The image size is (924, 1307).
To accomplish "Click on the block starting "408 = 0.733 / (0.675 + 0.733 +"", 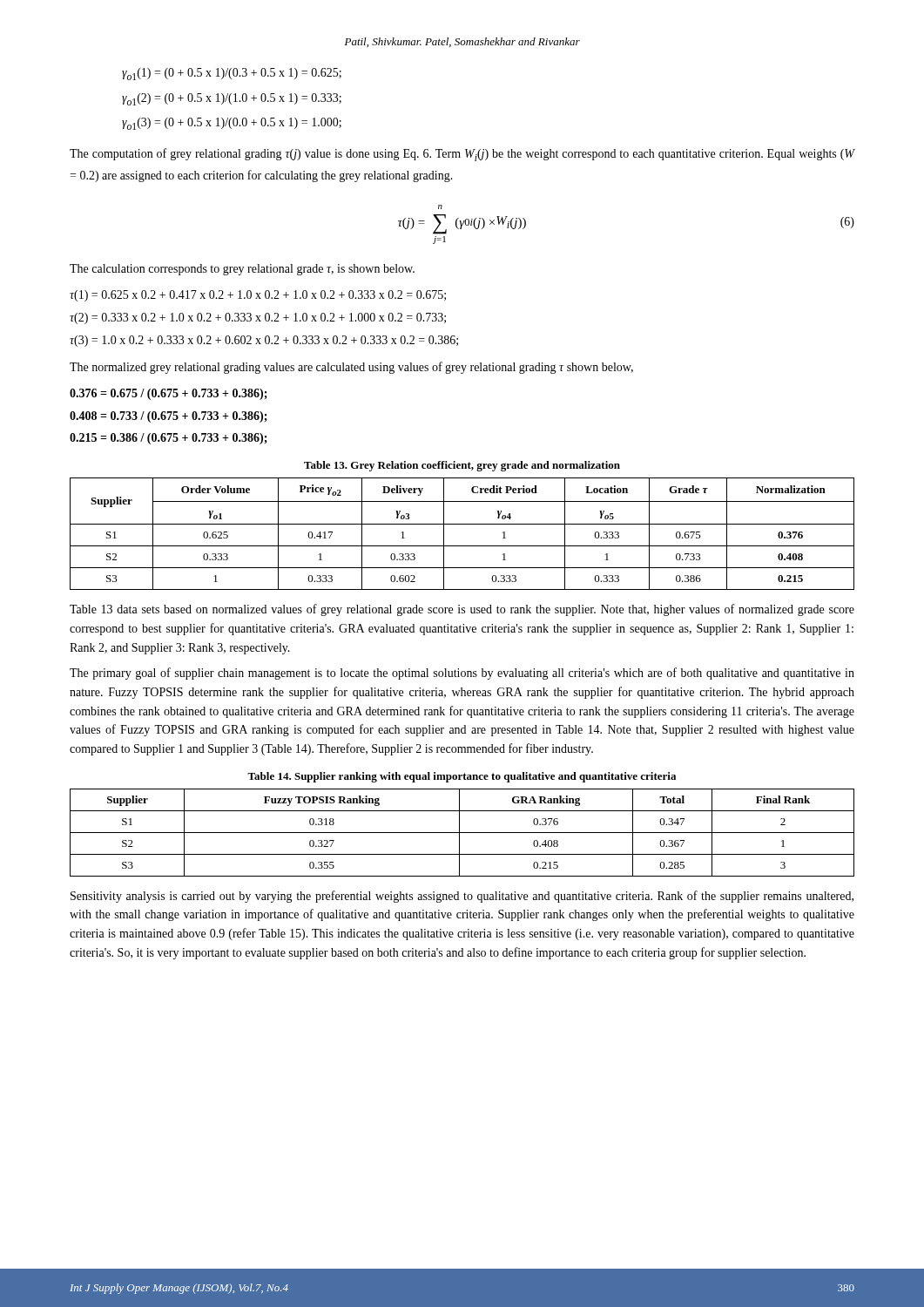I will click(x=169, y=416).
